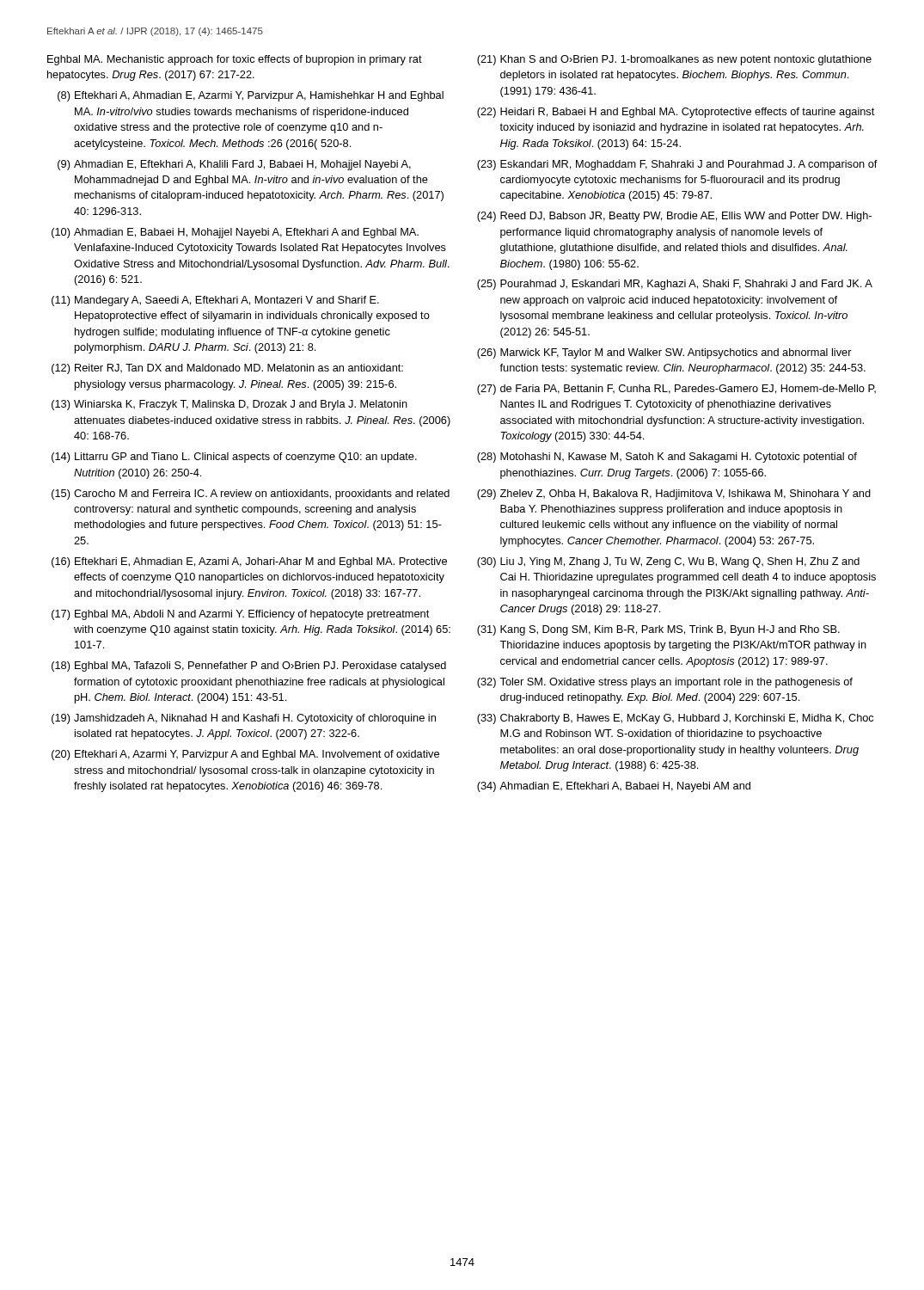Find the block on this page that starts "(24) Reed DJ, Babson JR,"
Image resolution: width=924 pixels, height=1290 pixels.
pos(675,240)
